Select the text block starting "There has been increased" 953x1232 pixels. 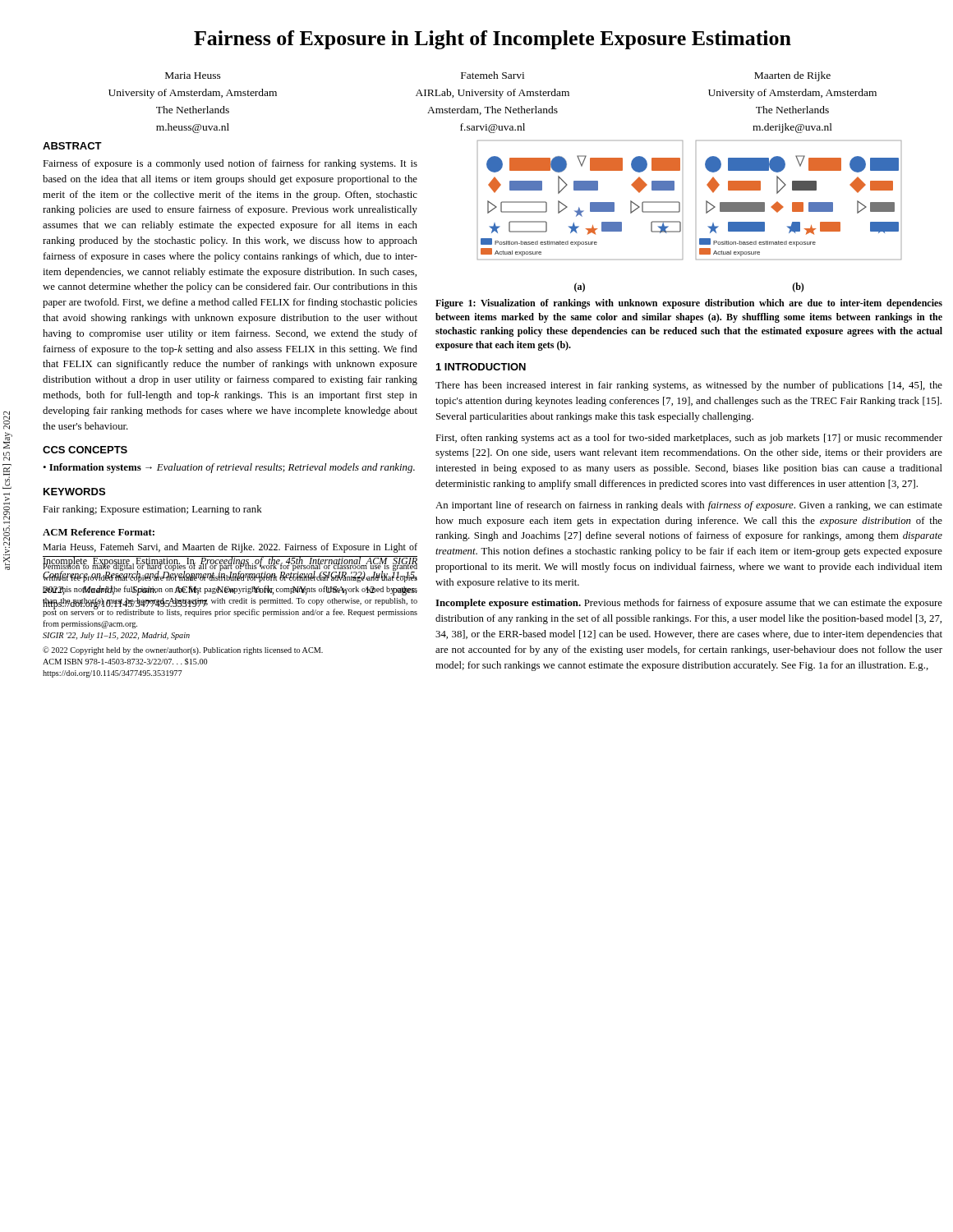pos(689,401)
